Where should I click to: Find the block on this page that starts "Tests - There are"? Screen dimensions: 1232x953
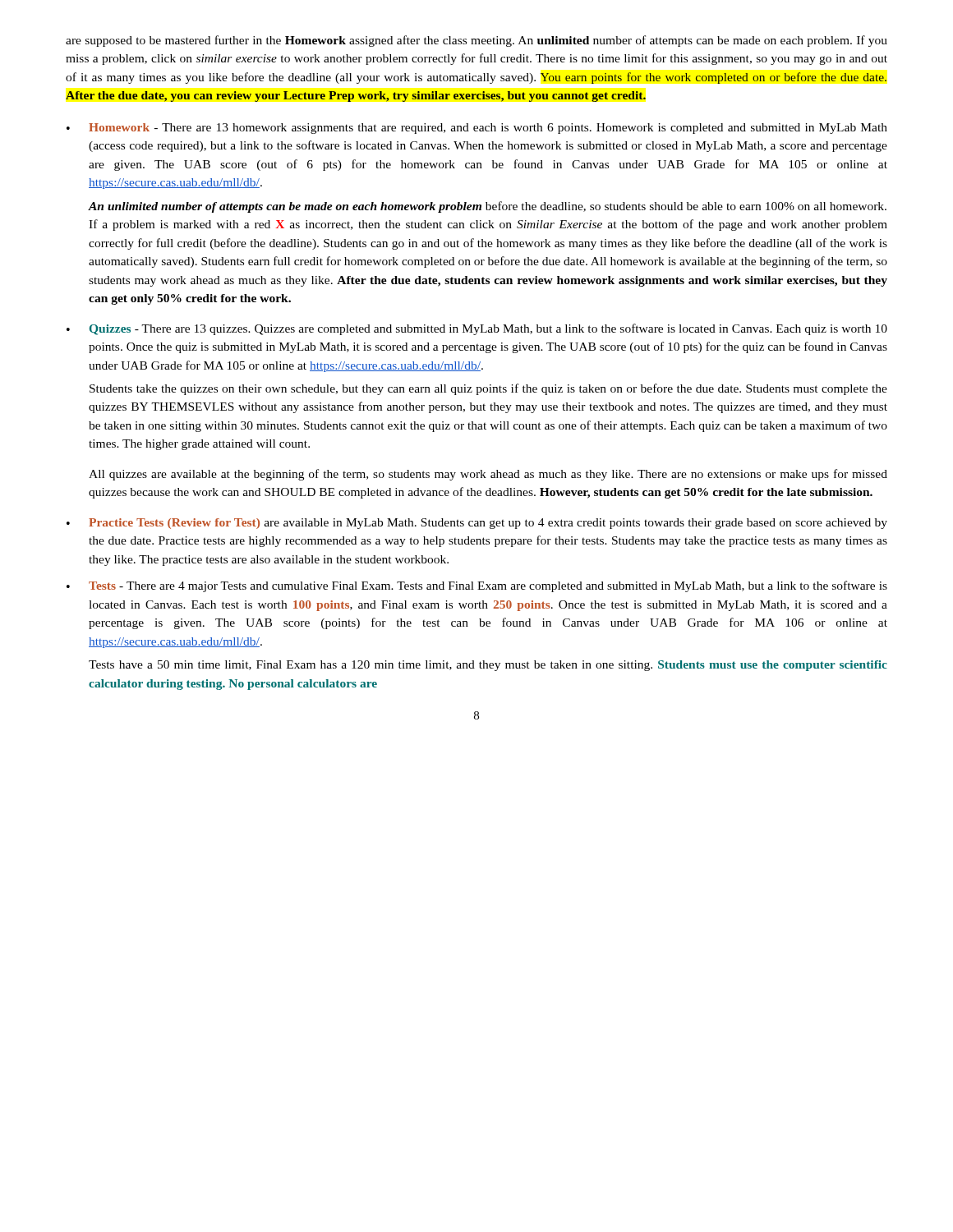(488, 613)
